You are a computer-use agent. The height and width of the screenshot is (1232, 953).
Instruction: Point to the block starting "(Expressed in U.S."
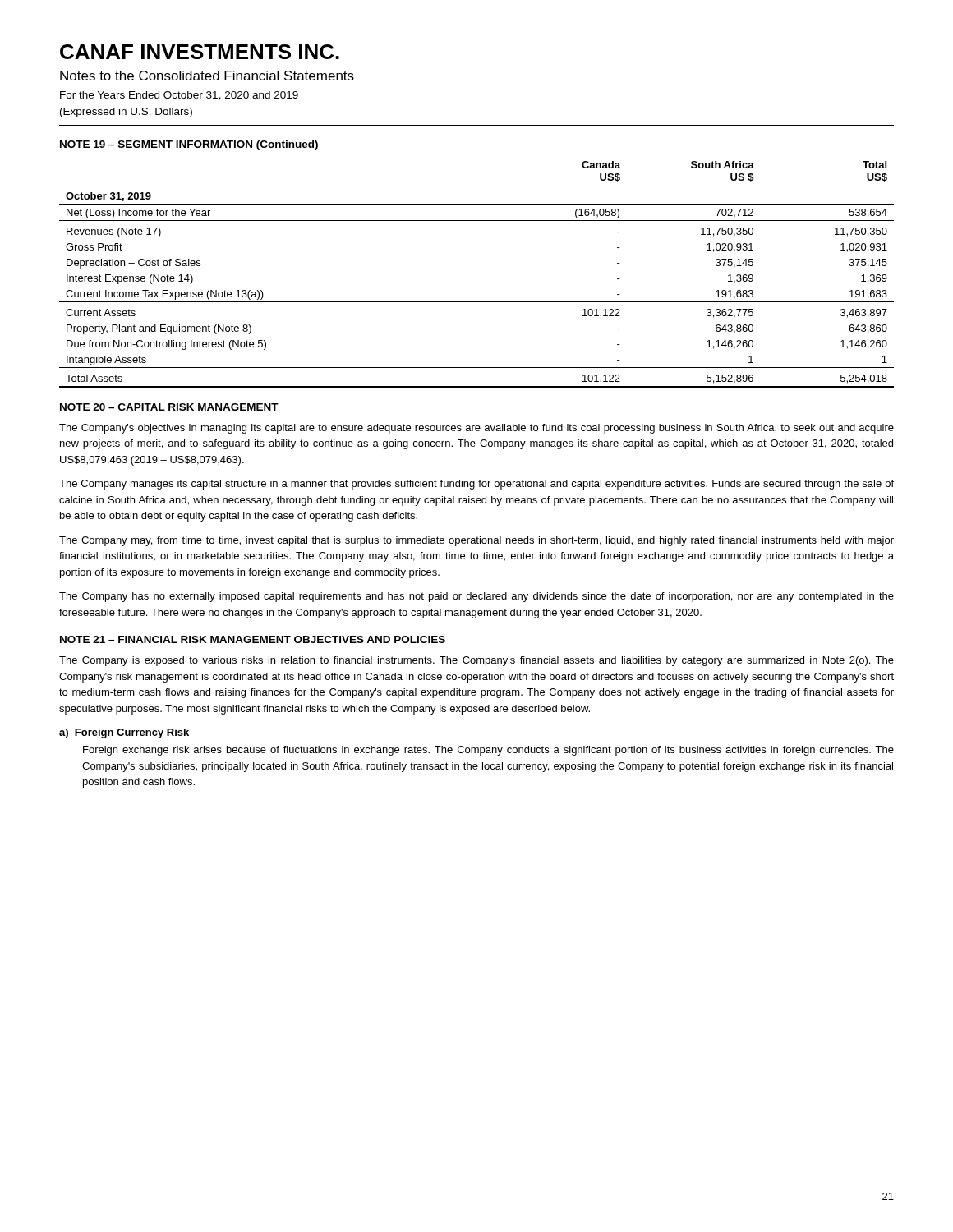pyautogui.click(x=126, y=111)
